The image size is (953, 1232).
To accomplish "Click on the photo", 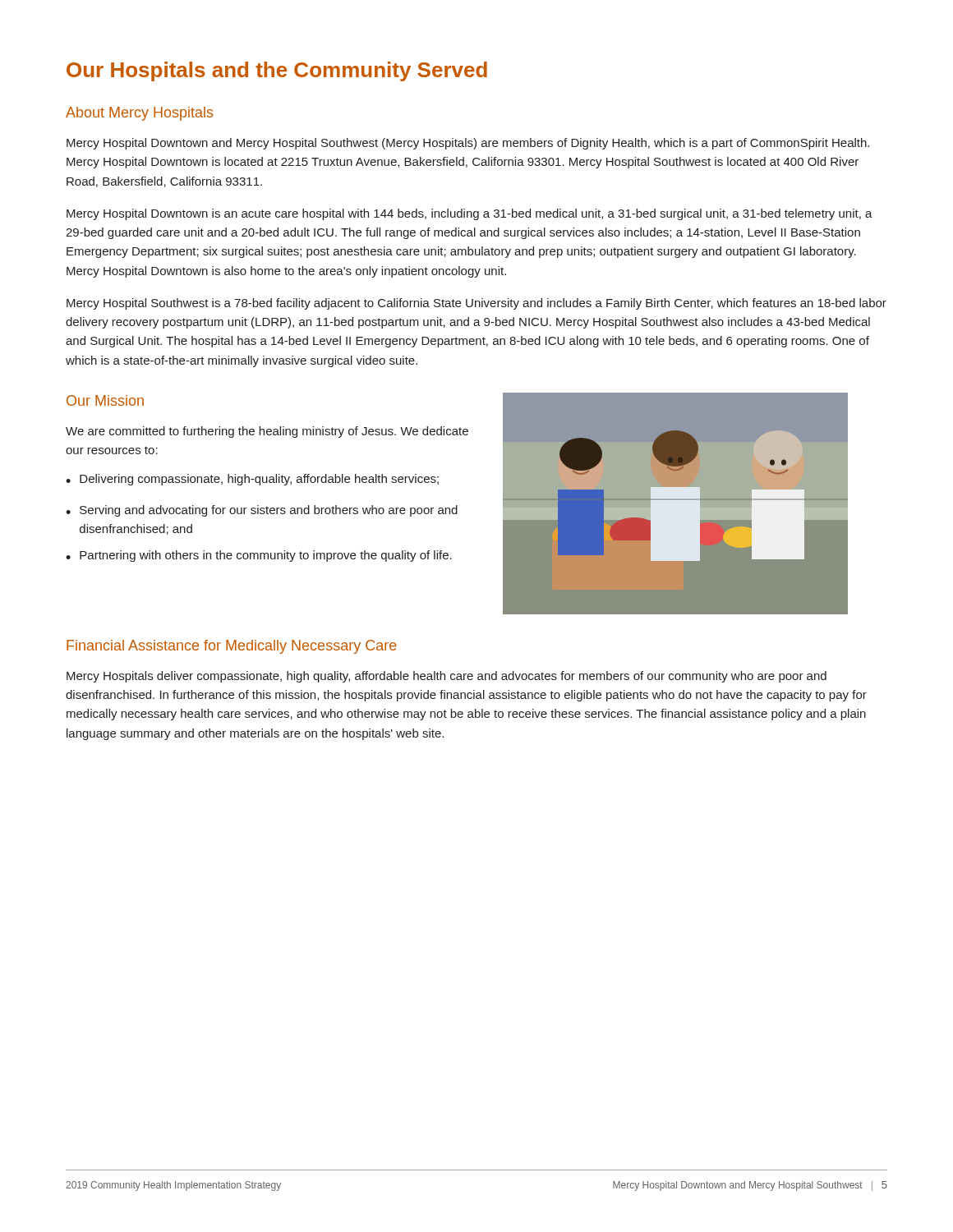I will click(675, 503).
